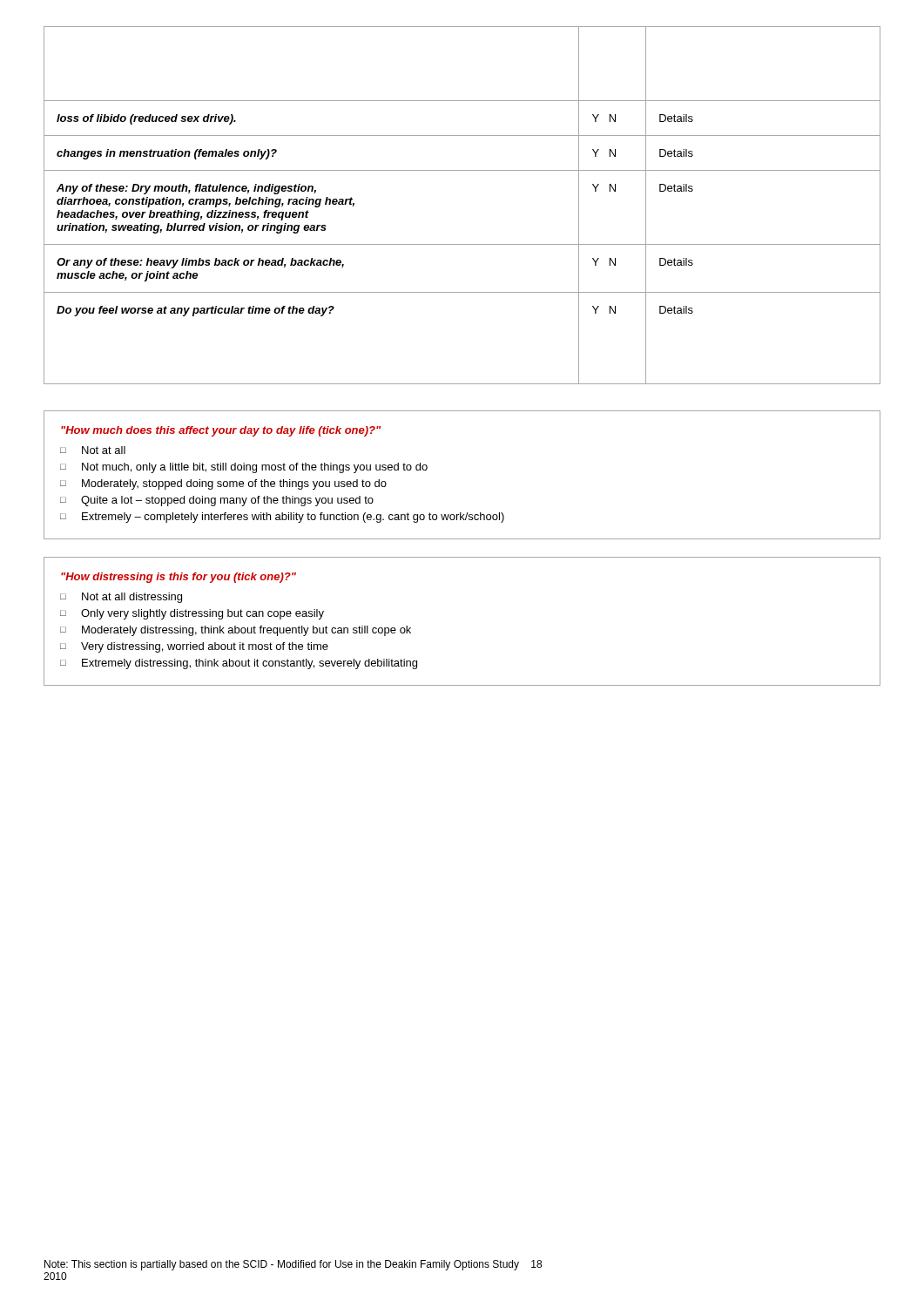This screenshot has height=1307, width=924.
Task: Locate the passage starting "□ Moderately distressing, think about"
Action: [236, 630]
